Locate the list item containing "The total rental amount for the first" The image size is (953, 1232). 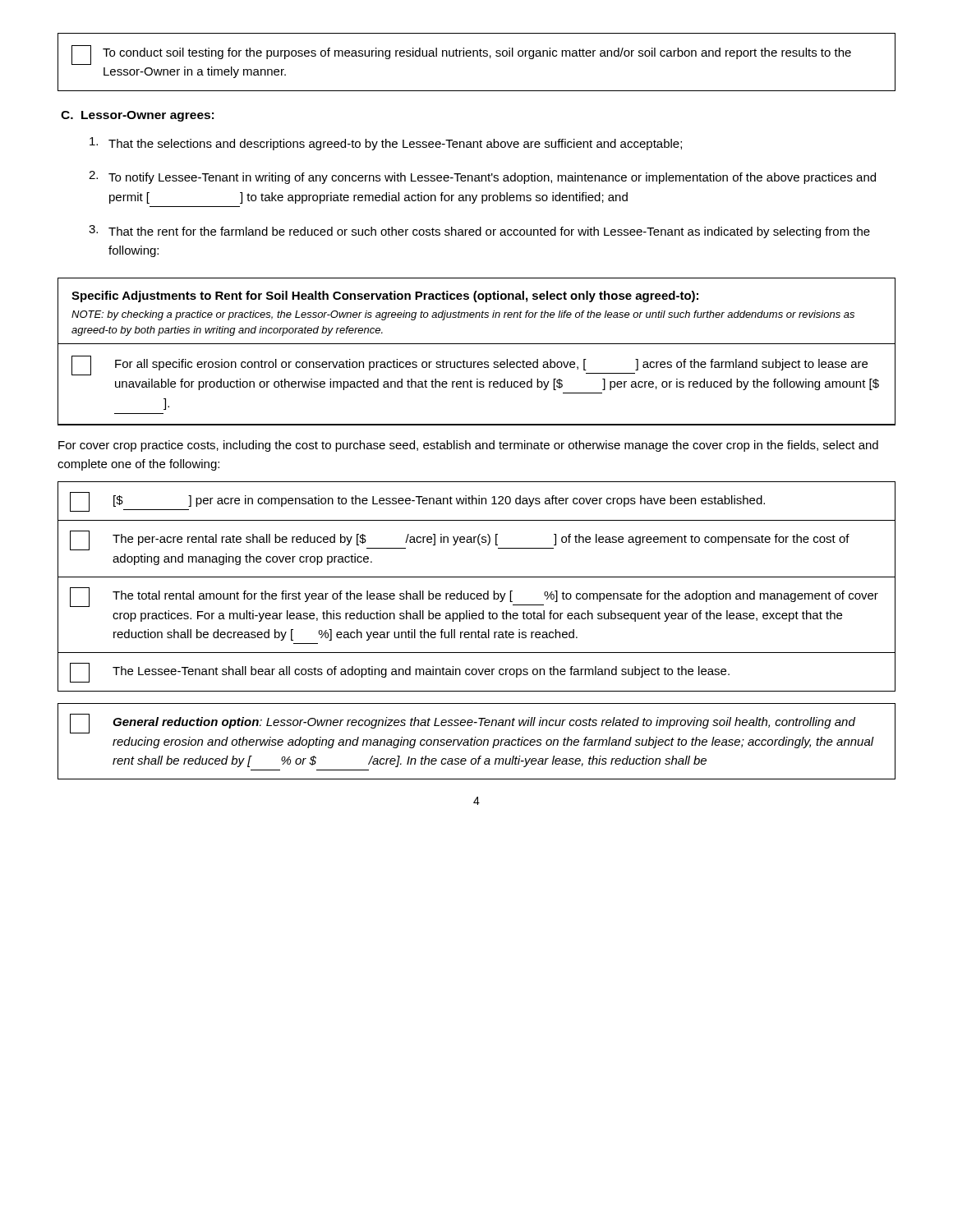click(476, 615)
